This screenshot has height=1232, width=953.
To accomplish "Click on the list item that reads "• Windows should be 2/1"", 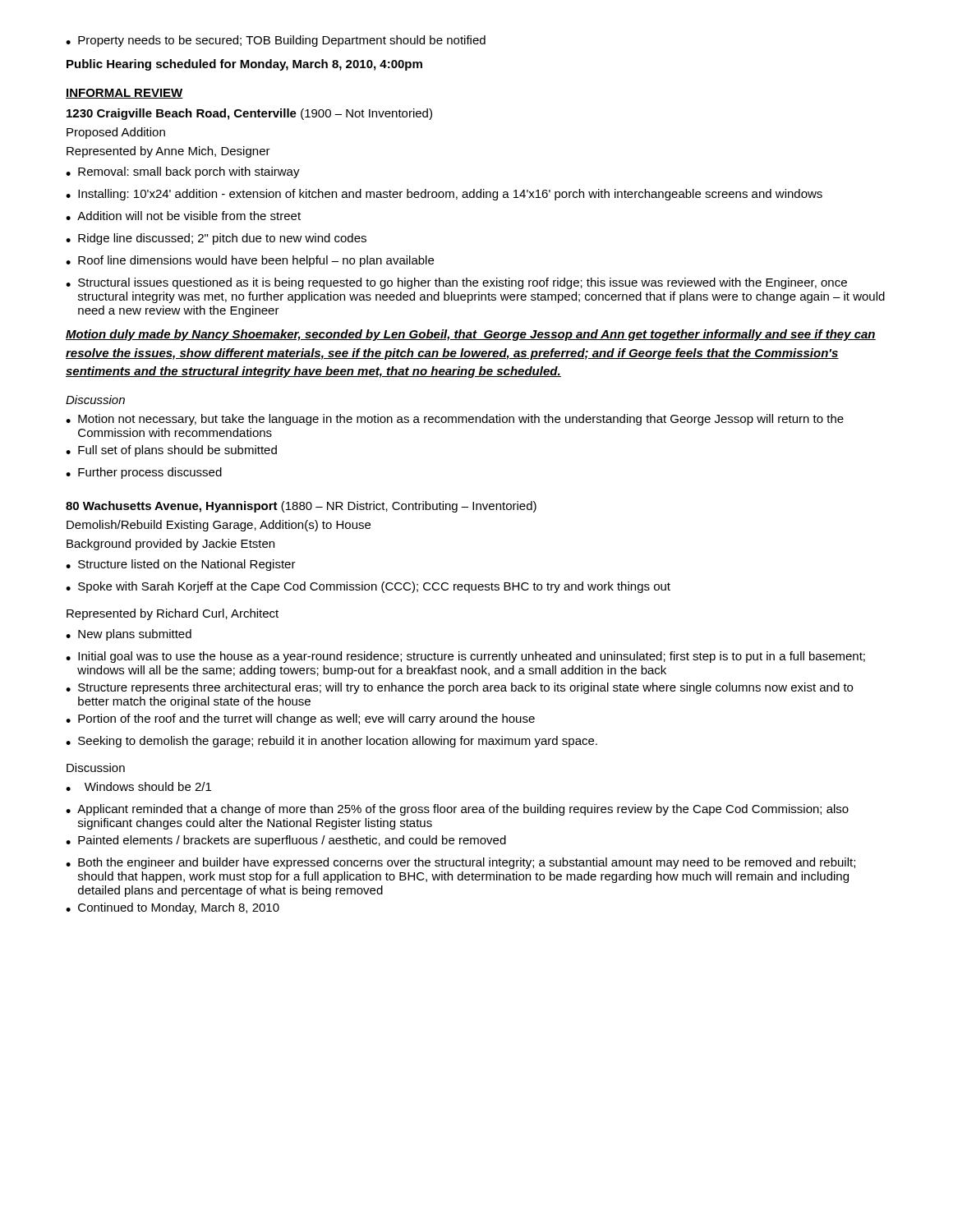I will (139, 788).
